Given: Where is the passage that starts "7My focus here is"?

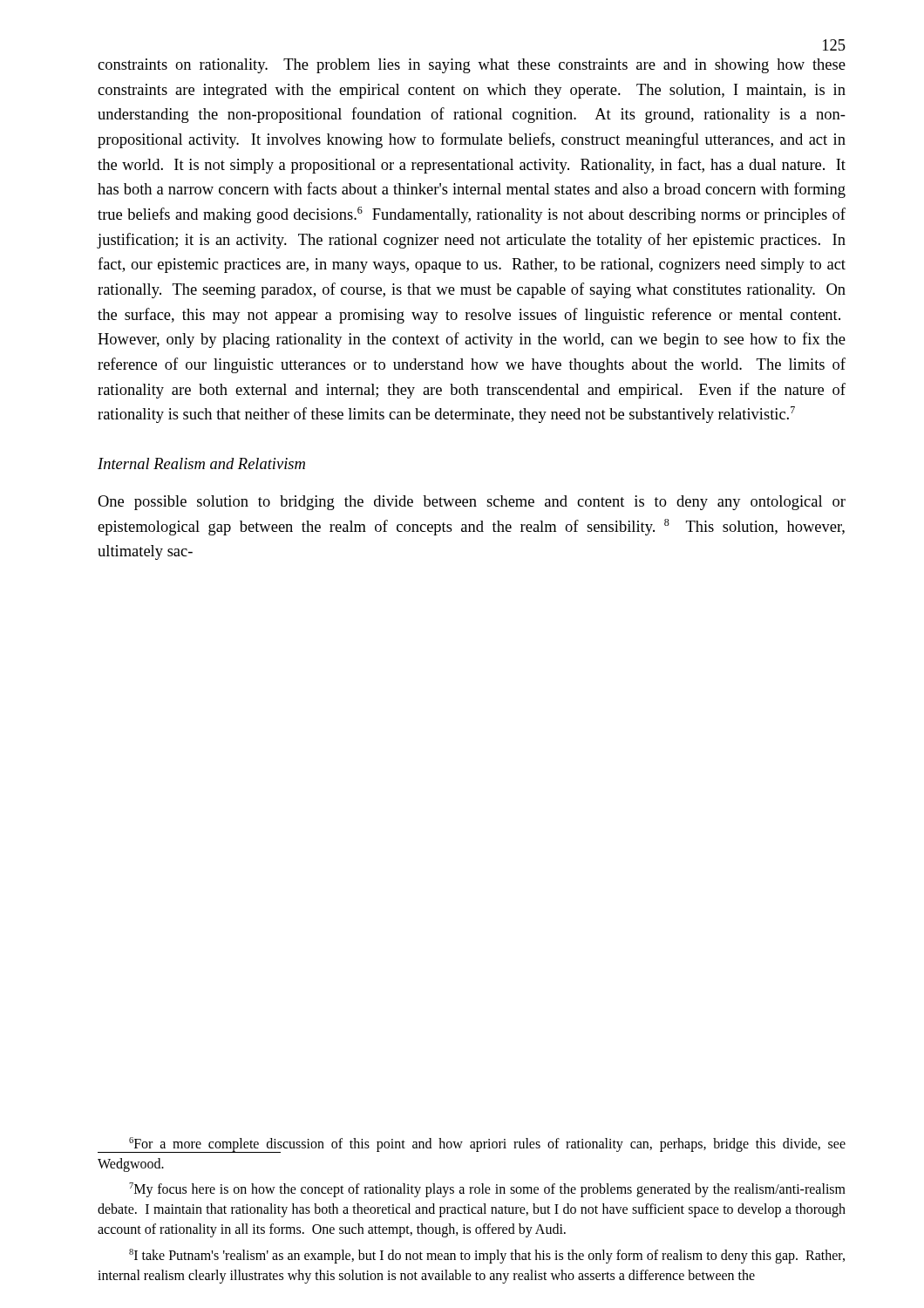Looking at the screenshot, I should tap(472, 1209).
